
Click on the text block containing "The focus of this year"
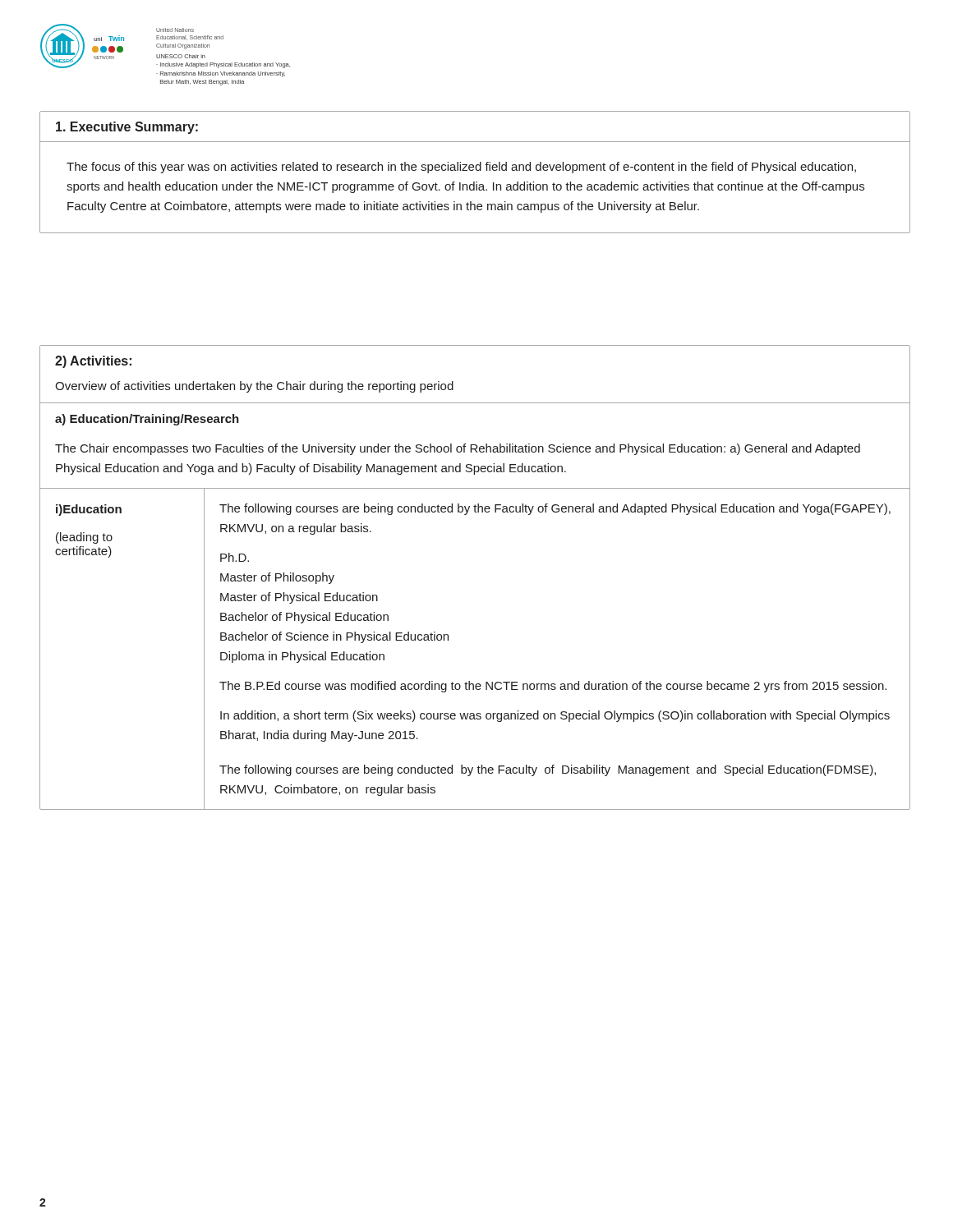pyautogui.click(x=466, y=186)
